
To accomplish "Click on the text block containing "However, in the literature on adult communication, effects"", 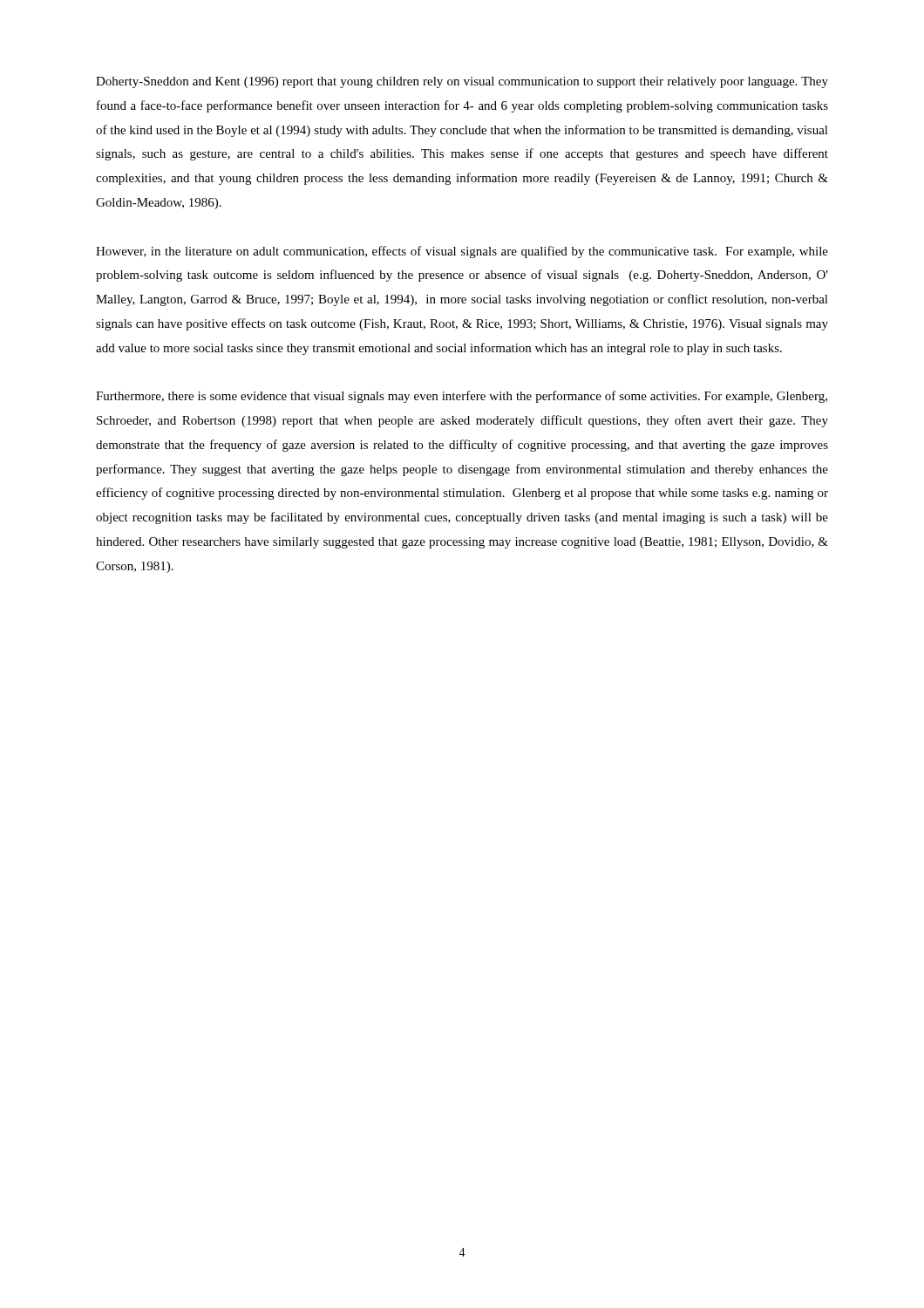I will 462,299.
